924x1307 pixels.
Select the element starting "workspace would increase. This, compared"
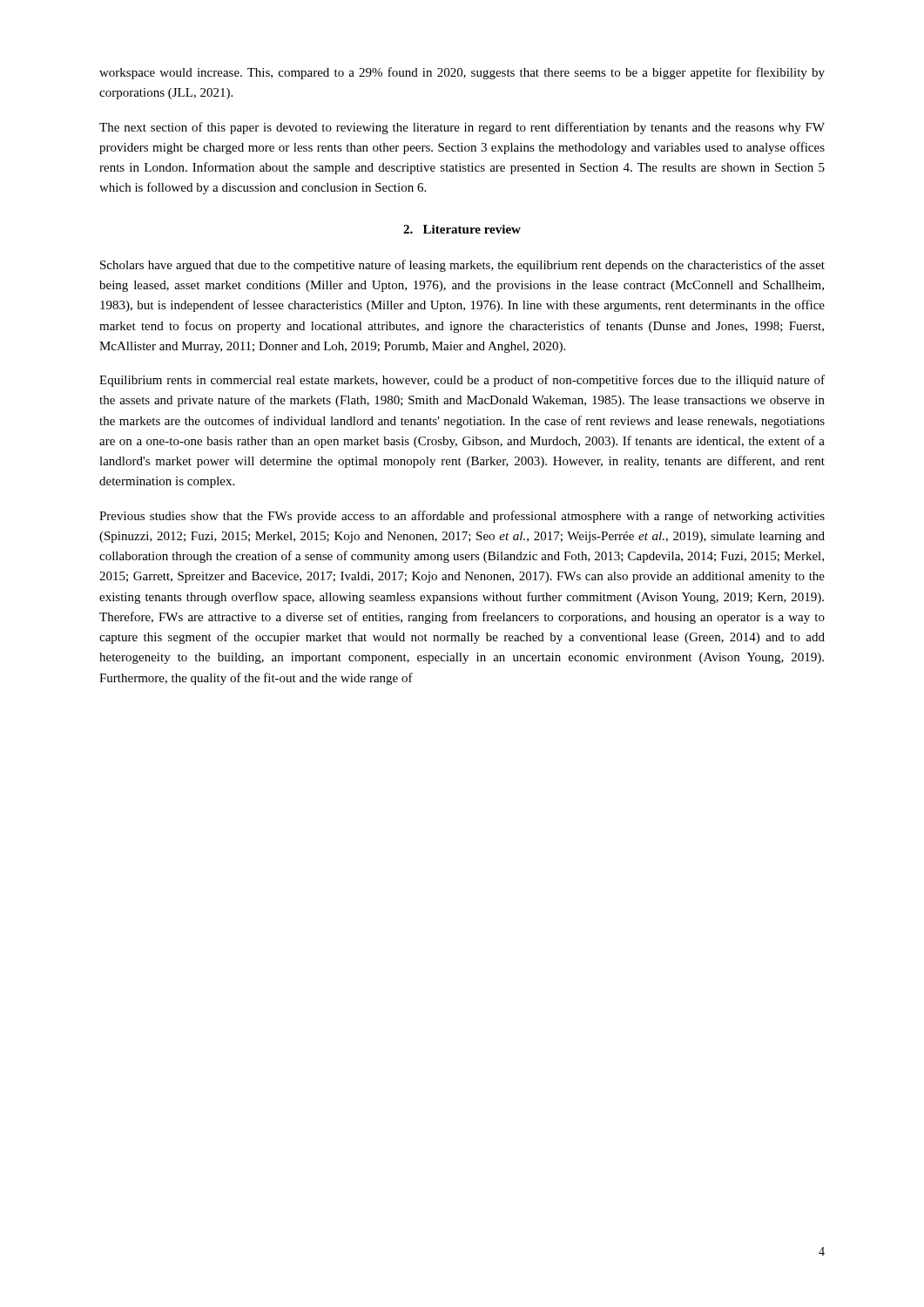[462, 83]
